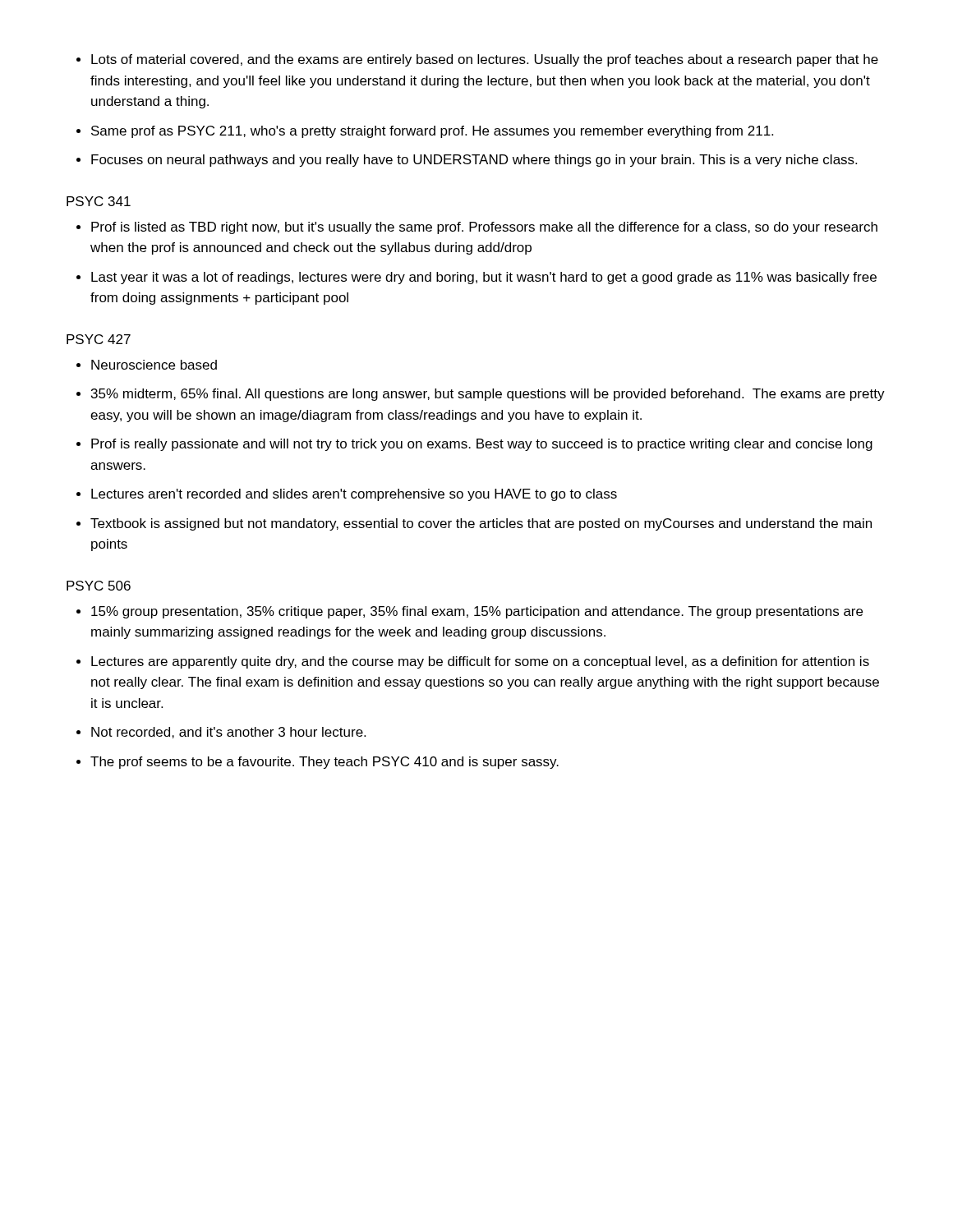The image size is (953, 1232).
Task: Select the text starting "PSYC 341"
Action: 98,201
